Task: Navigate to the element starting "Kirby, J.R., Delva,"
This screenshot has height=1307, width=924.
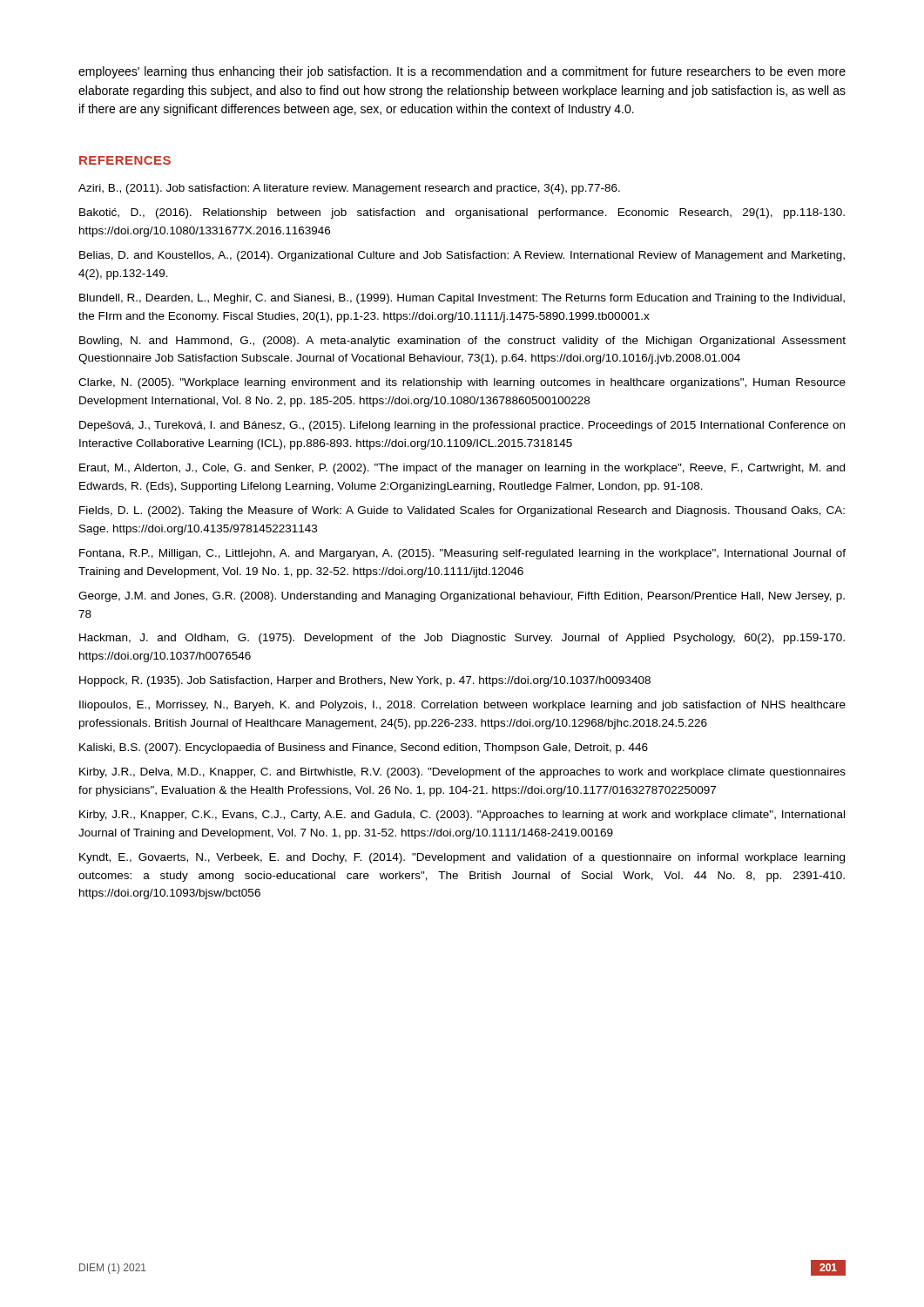Action: (462, 781)
